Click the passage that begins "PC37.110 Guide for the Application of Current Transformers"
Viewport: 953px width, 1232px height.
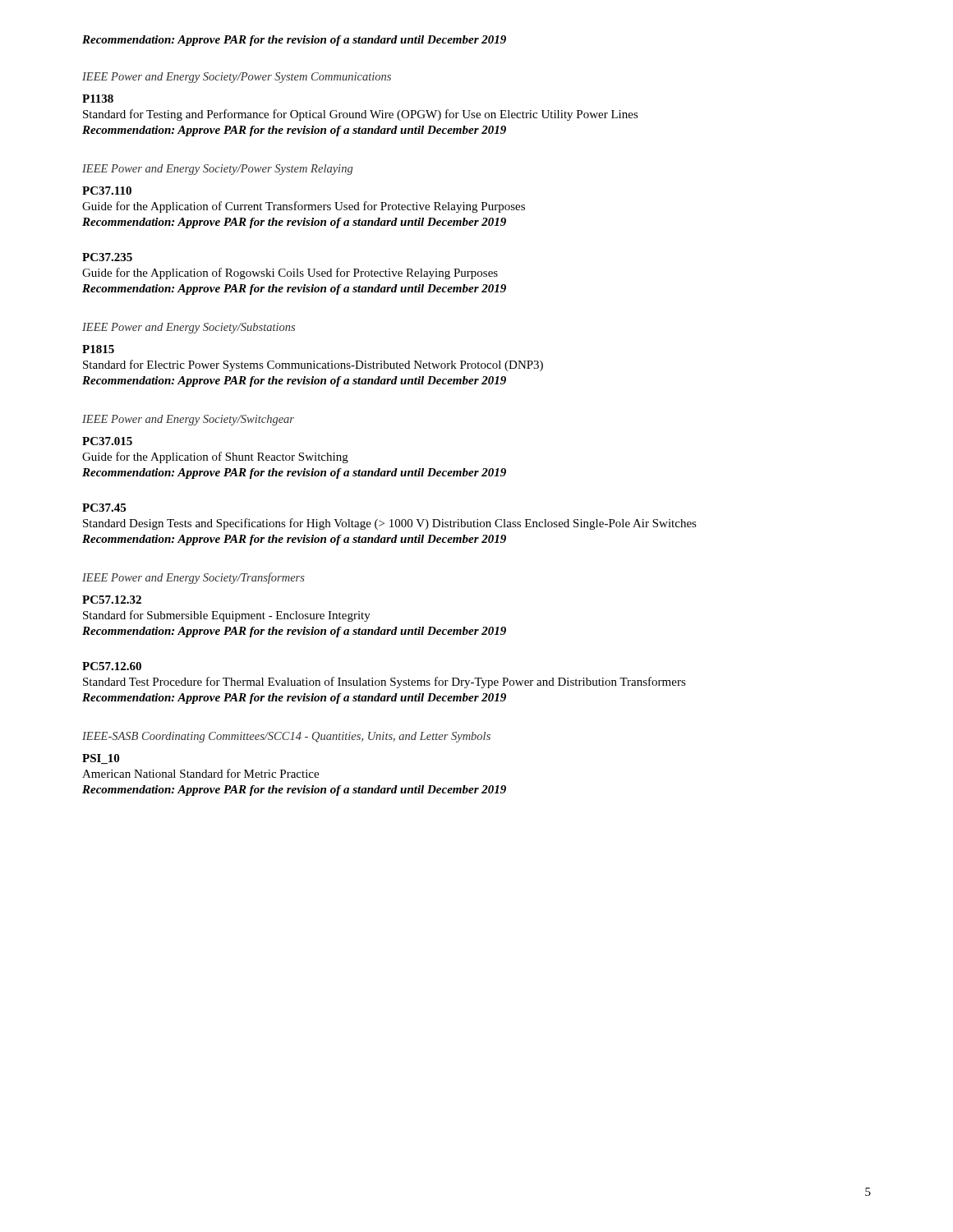tap(476, 207)
